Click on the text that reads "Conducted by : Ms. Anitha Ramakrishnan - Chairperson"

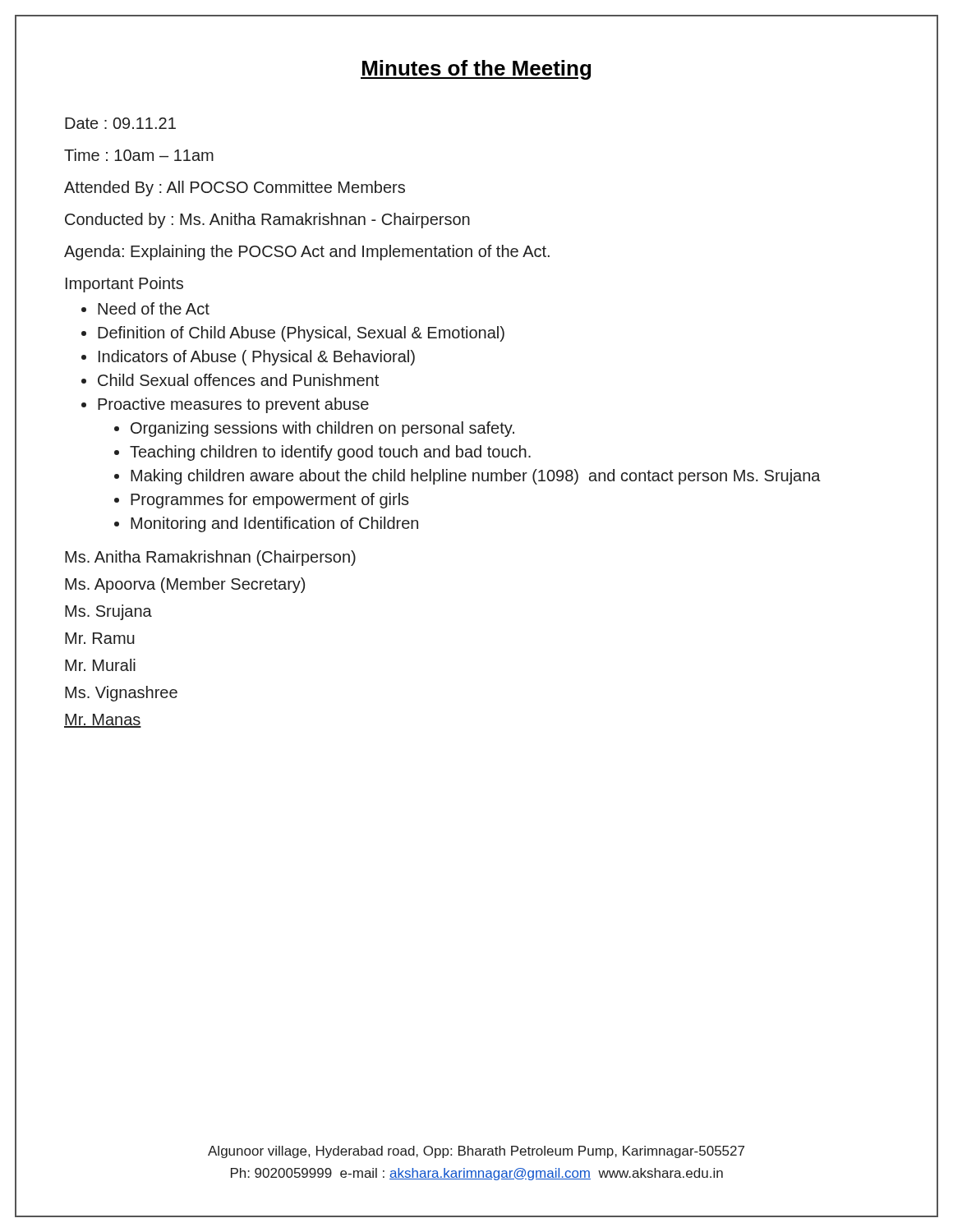(267, 219)
